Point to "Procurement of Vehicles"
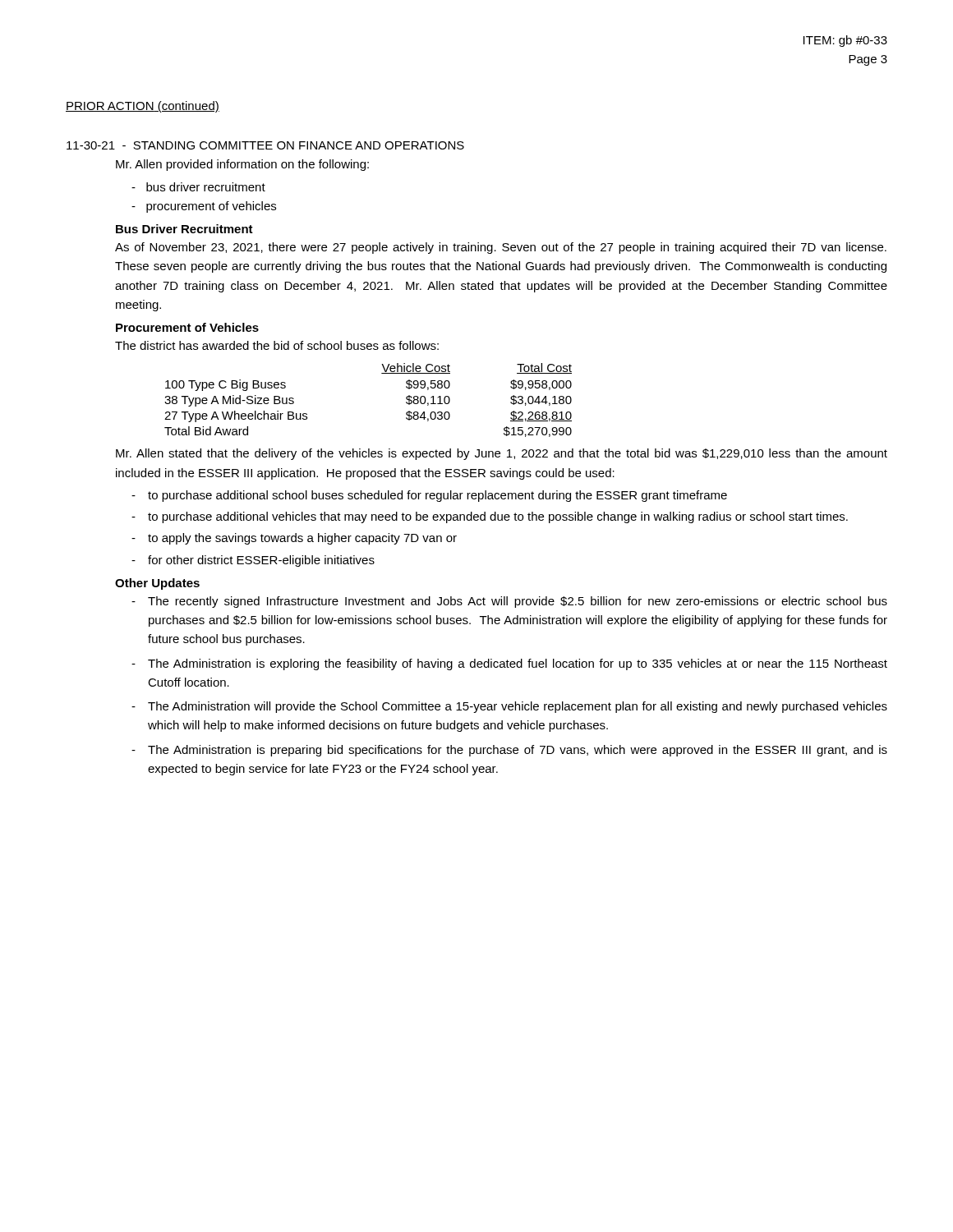953x1232 pixels. [x=187, y=327]
